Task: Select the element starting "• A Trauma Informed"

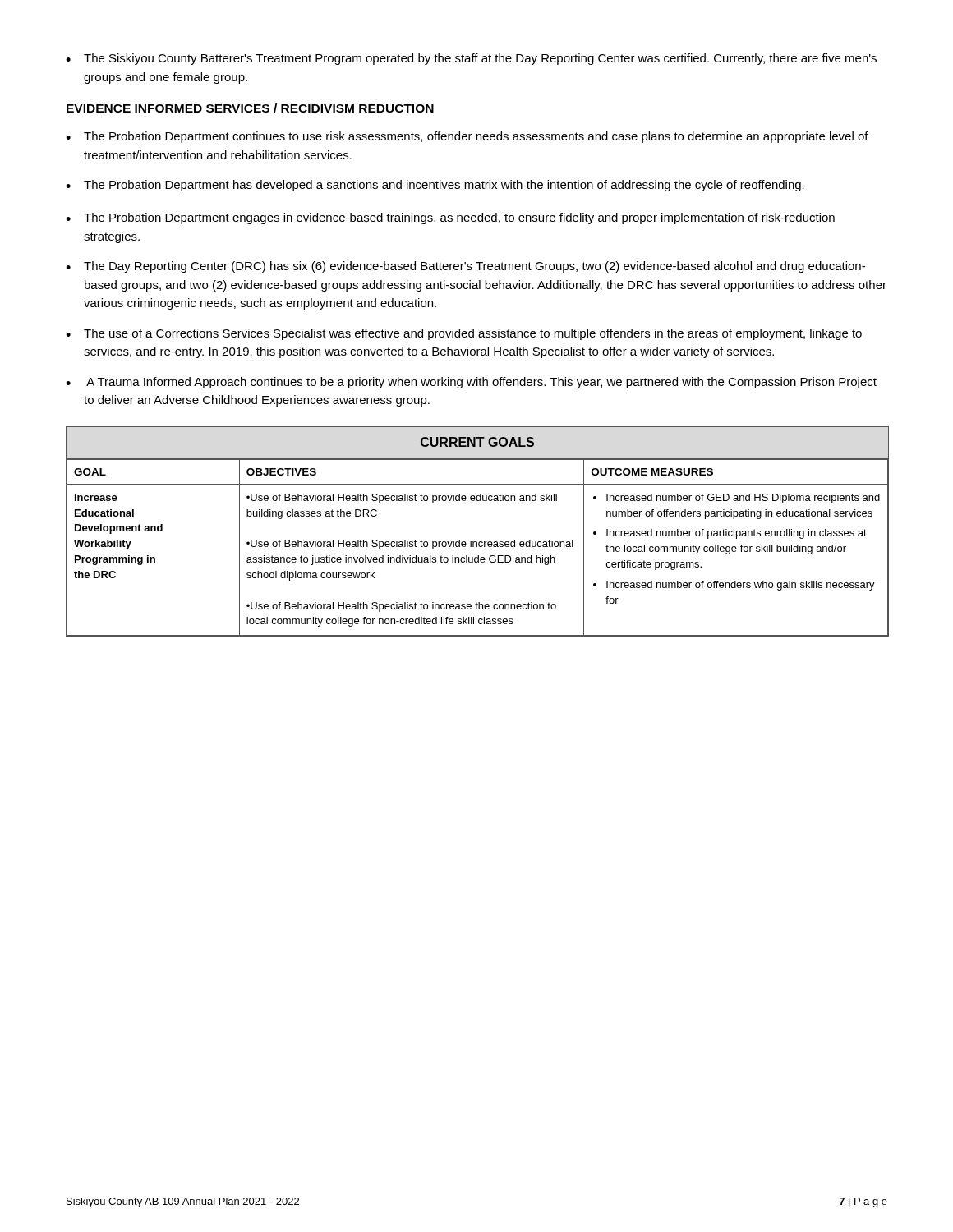Action: coord(476,391)
